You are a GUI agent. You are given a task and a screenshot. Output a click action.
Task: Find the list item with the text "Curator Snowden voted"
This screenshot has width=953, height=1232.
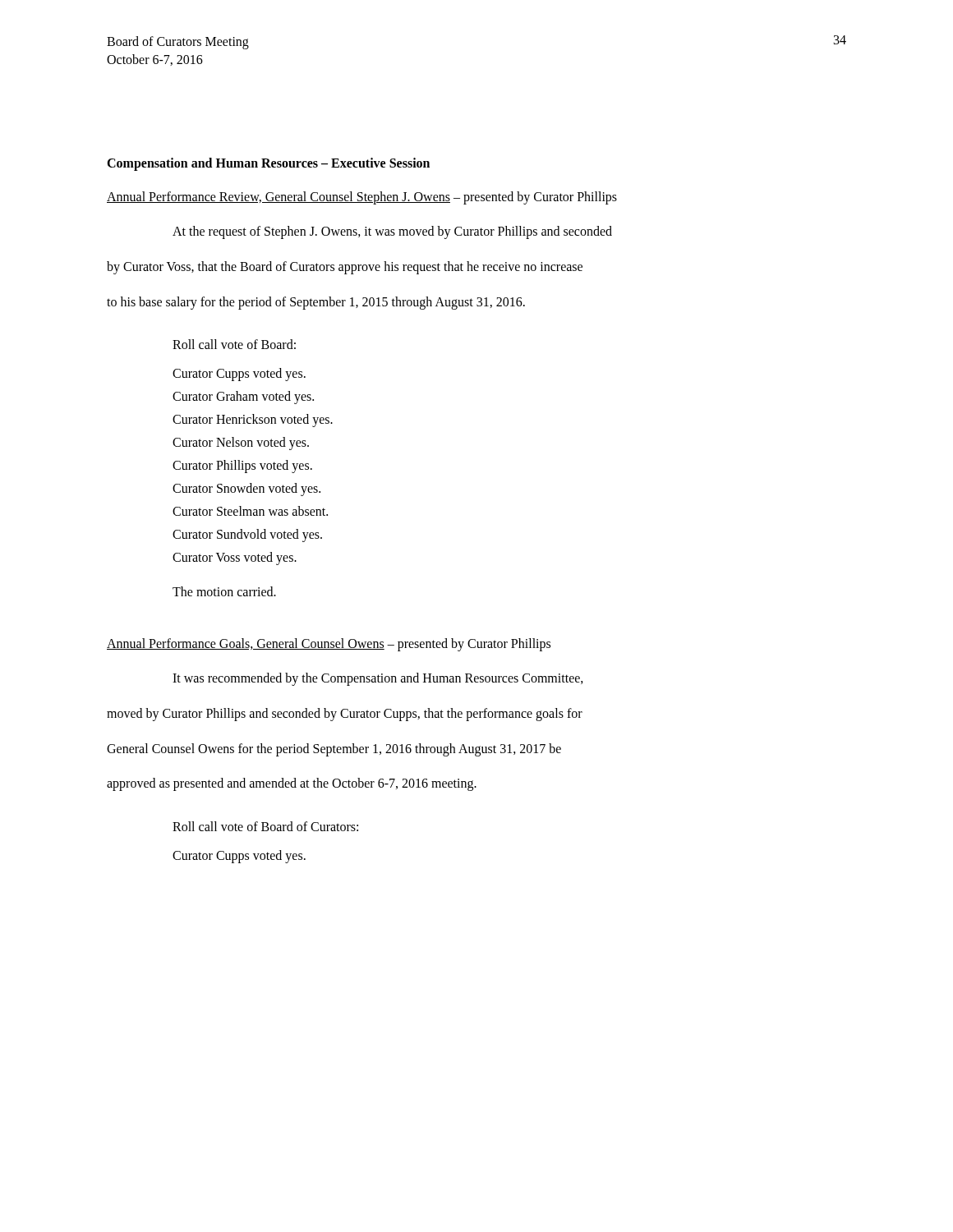247,488
